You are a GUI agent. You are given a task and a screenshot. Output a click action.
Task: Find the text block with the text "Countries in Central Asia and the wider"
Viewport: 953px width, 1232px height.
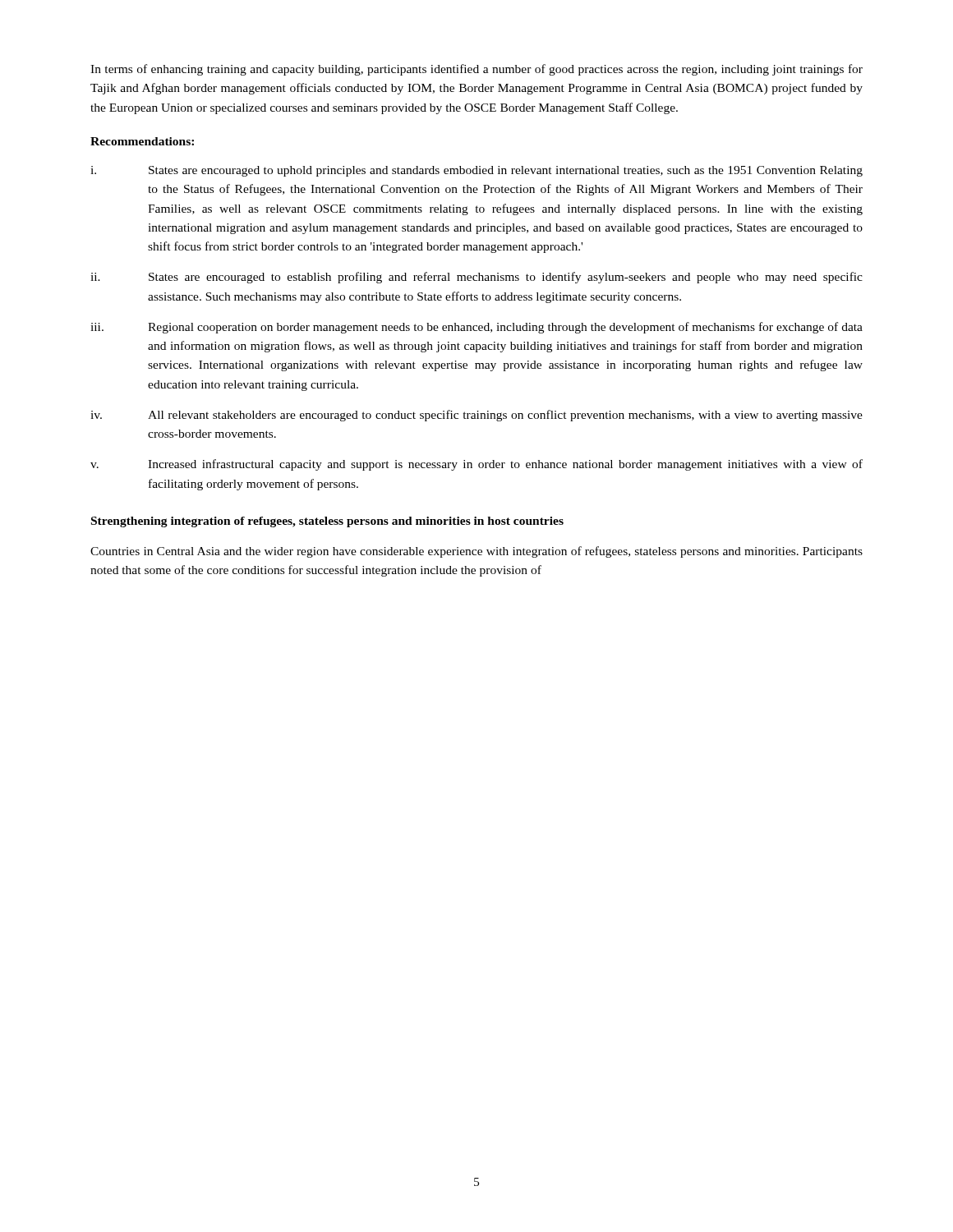476,560
